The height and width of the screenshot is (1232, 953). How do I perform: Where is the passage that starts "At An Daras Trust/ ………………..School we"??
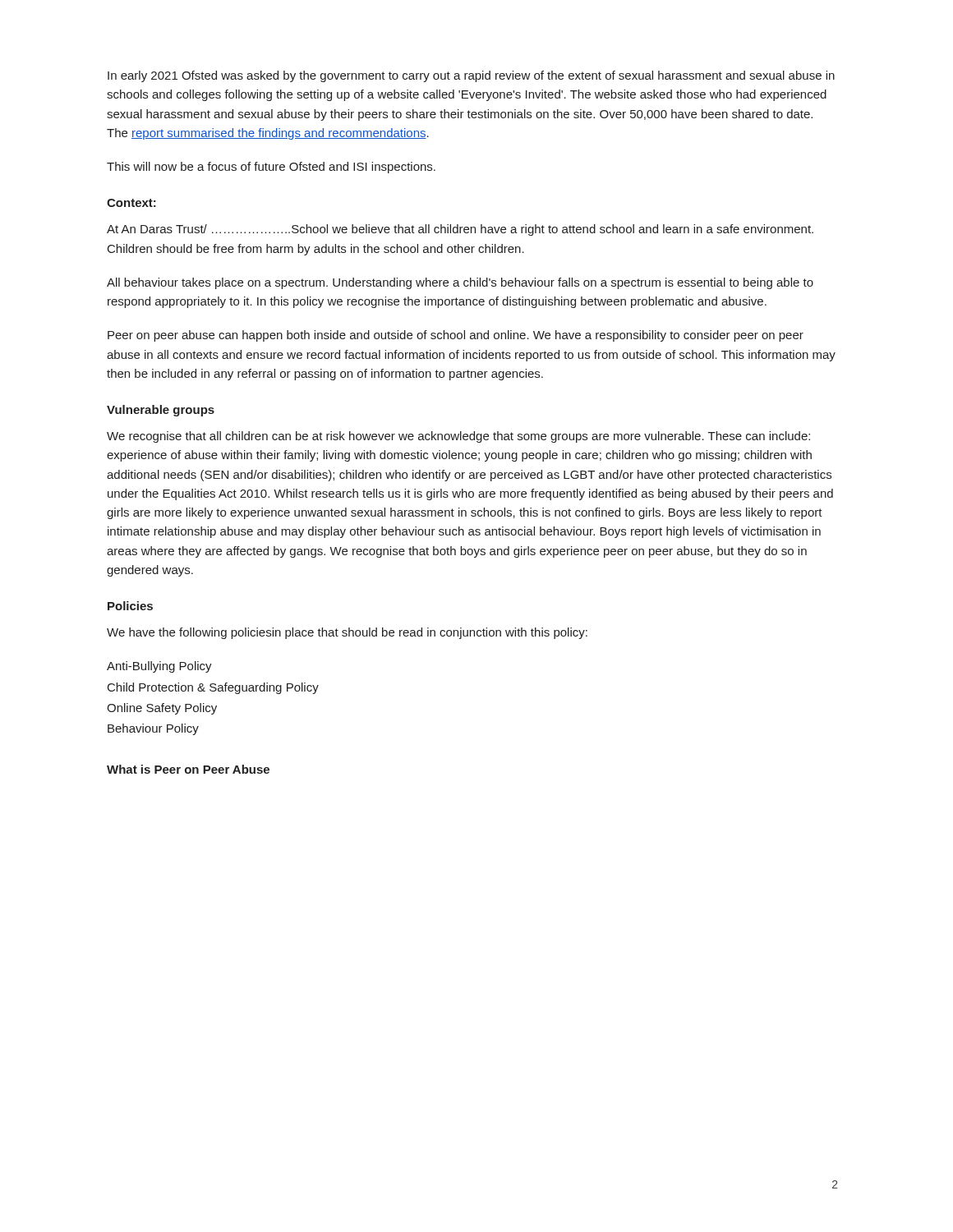pos(461,239)
